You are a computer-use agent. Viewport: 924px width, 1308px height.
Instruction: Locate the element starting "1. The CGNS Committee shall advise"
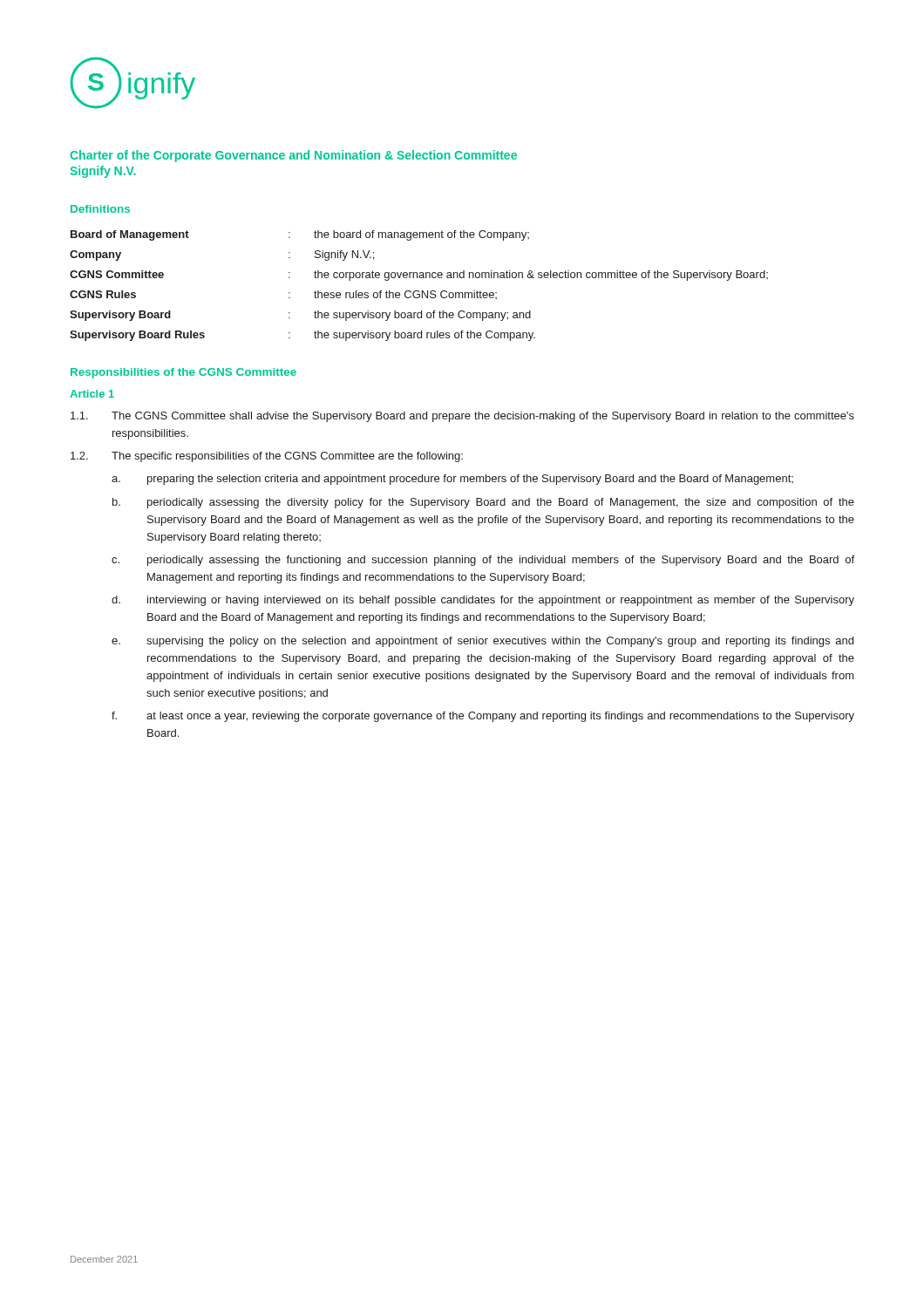(462, 425)
